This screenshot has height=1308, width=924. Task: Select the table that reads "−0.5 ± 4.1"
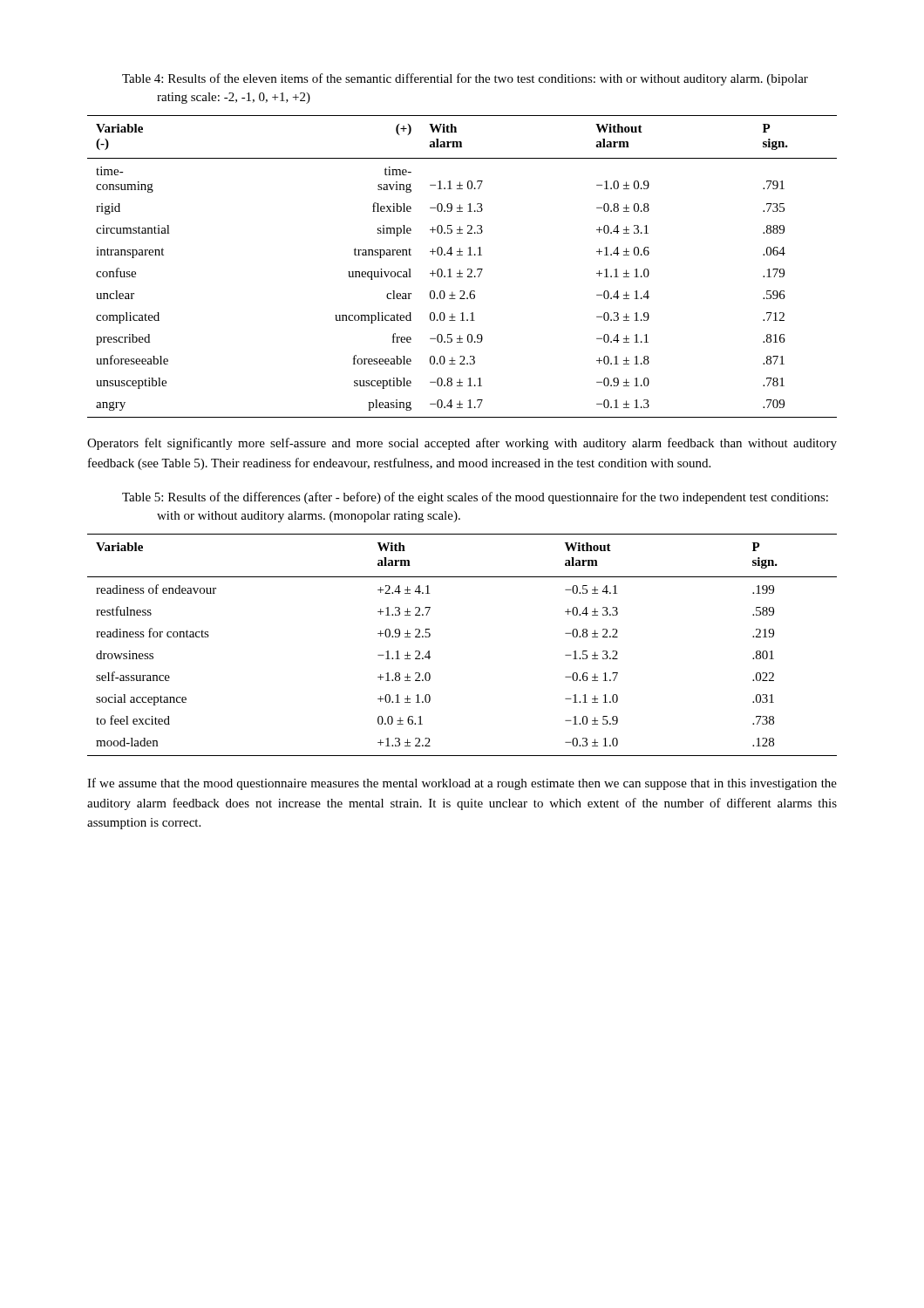coord(462,645)
